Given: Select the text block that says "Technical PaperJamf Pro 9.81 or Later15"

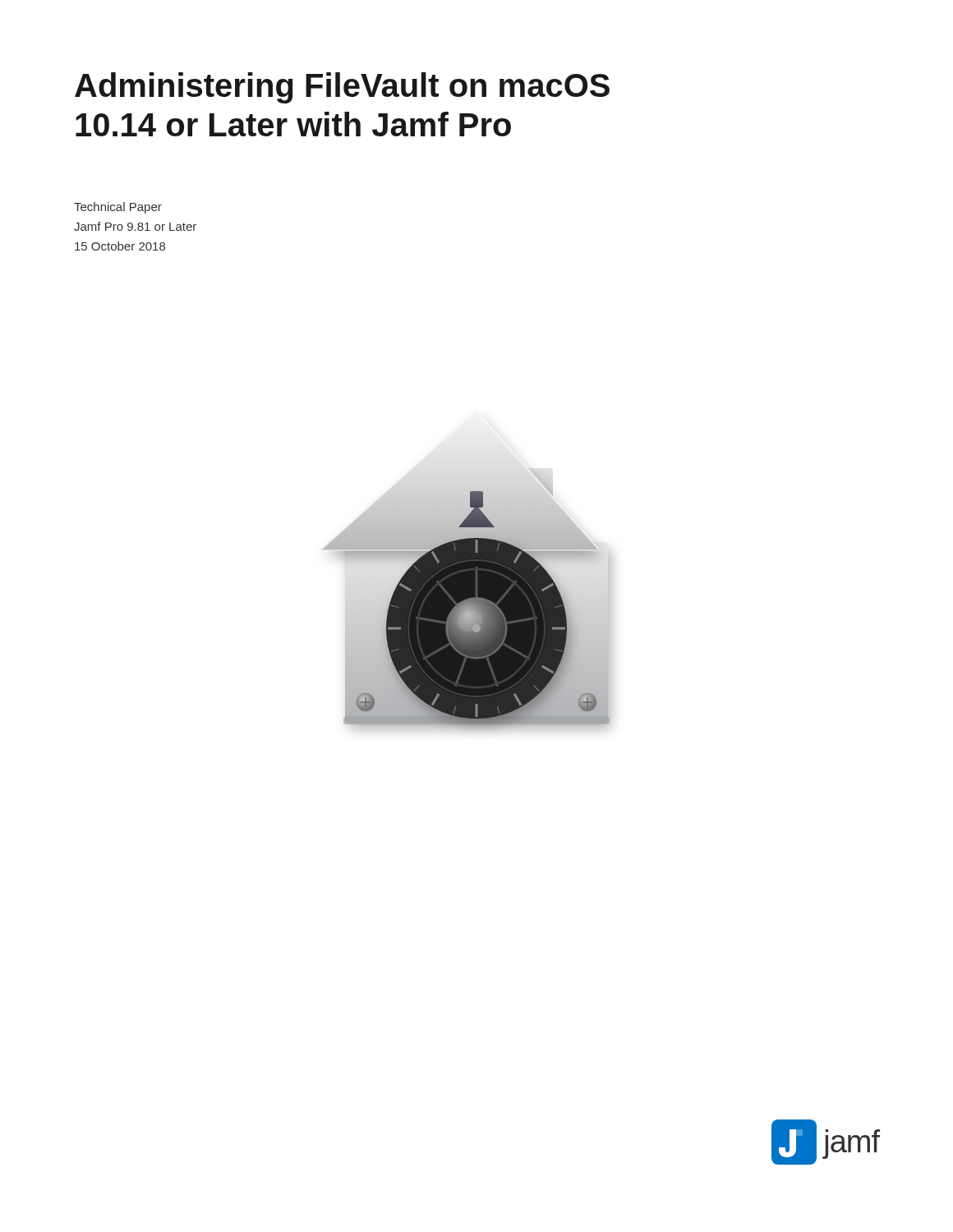Looking at the screenshot, I should (118, 208).
